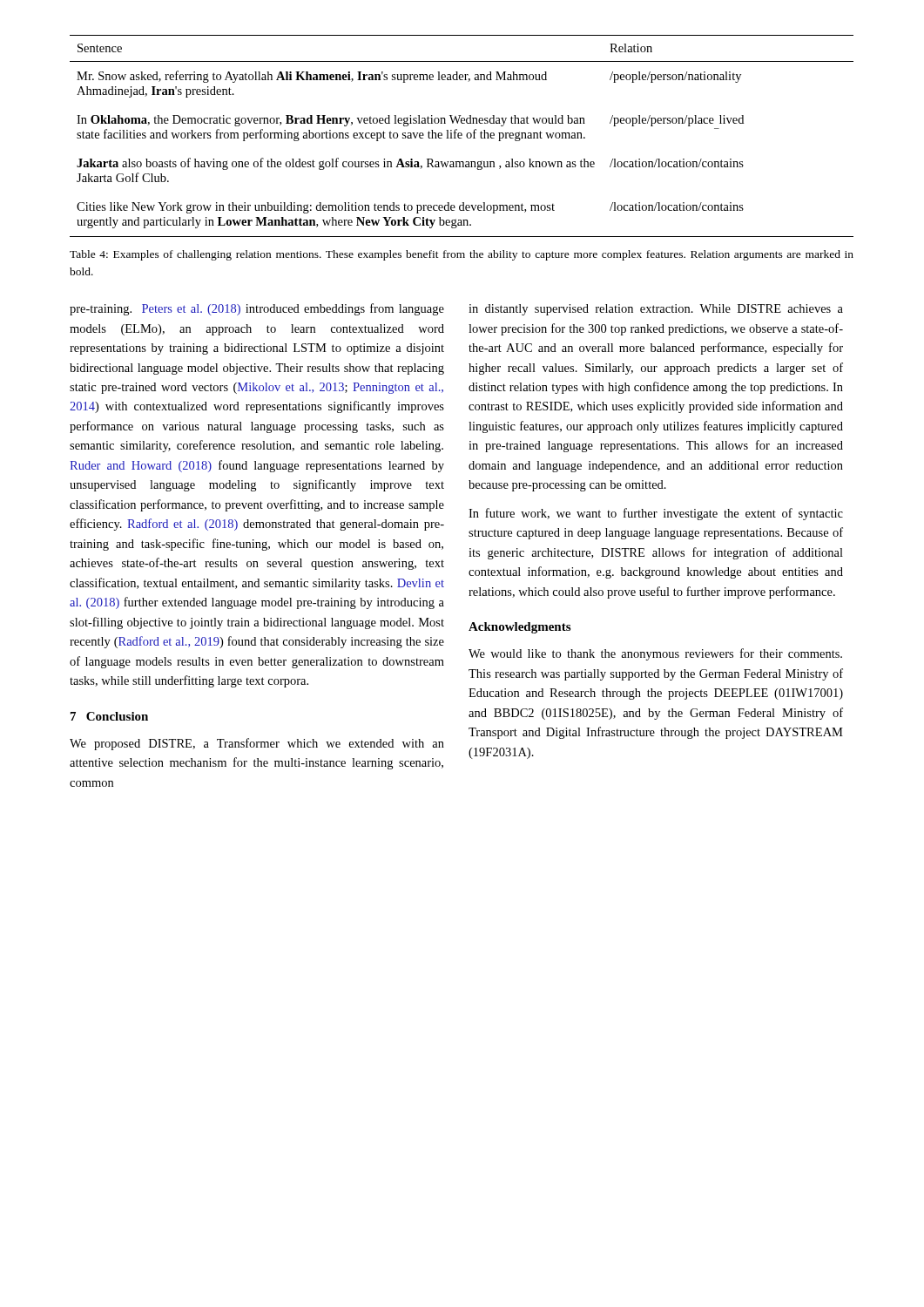Locate the block of text that opens with "pre-training. Peters et"
The width and height of the screenshot is (924, 1307).
tap(257, 495)
